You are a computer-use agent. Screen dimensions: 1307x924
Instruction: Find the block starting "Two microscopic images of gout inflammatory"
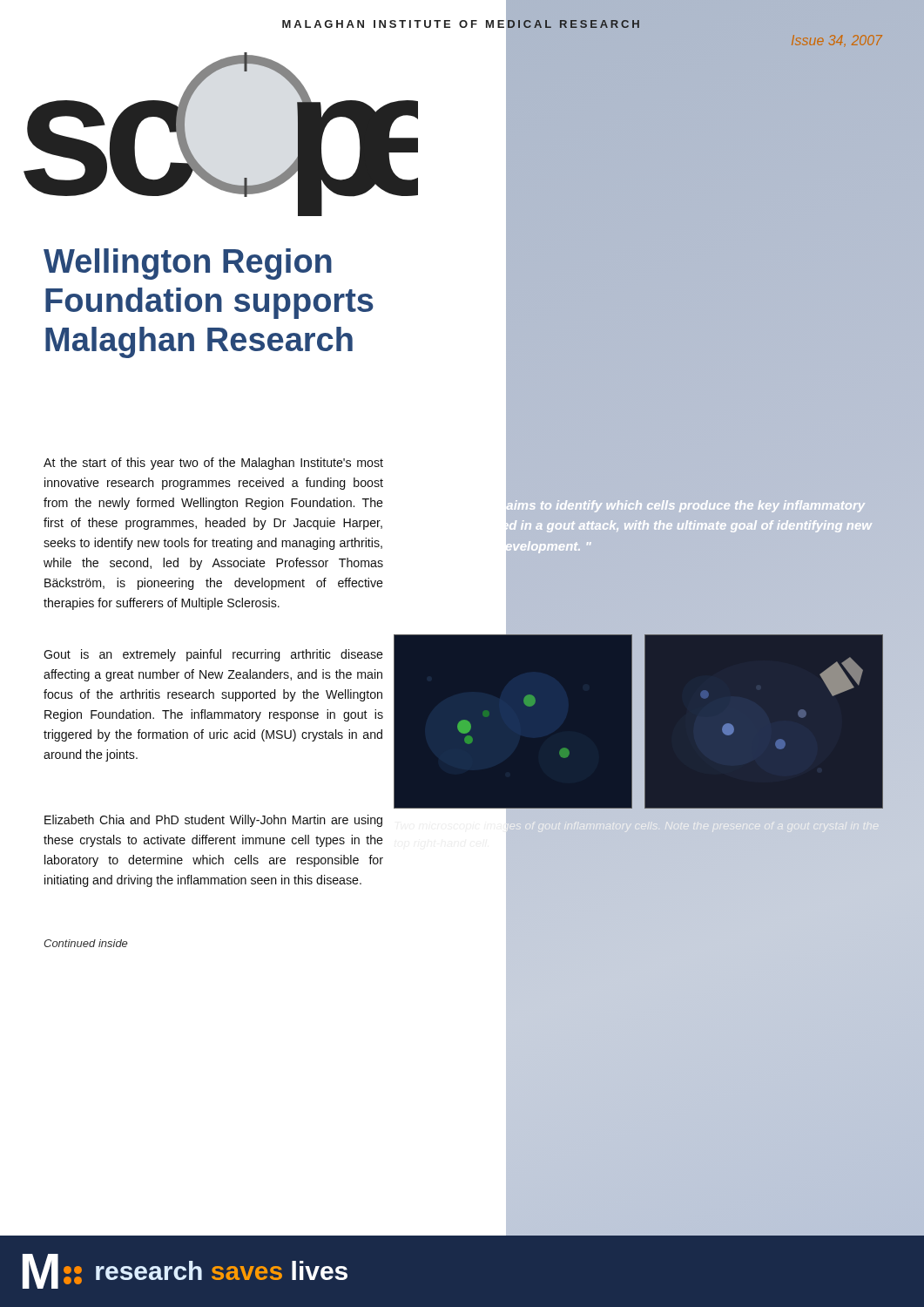[x=636, y=834]
